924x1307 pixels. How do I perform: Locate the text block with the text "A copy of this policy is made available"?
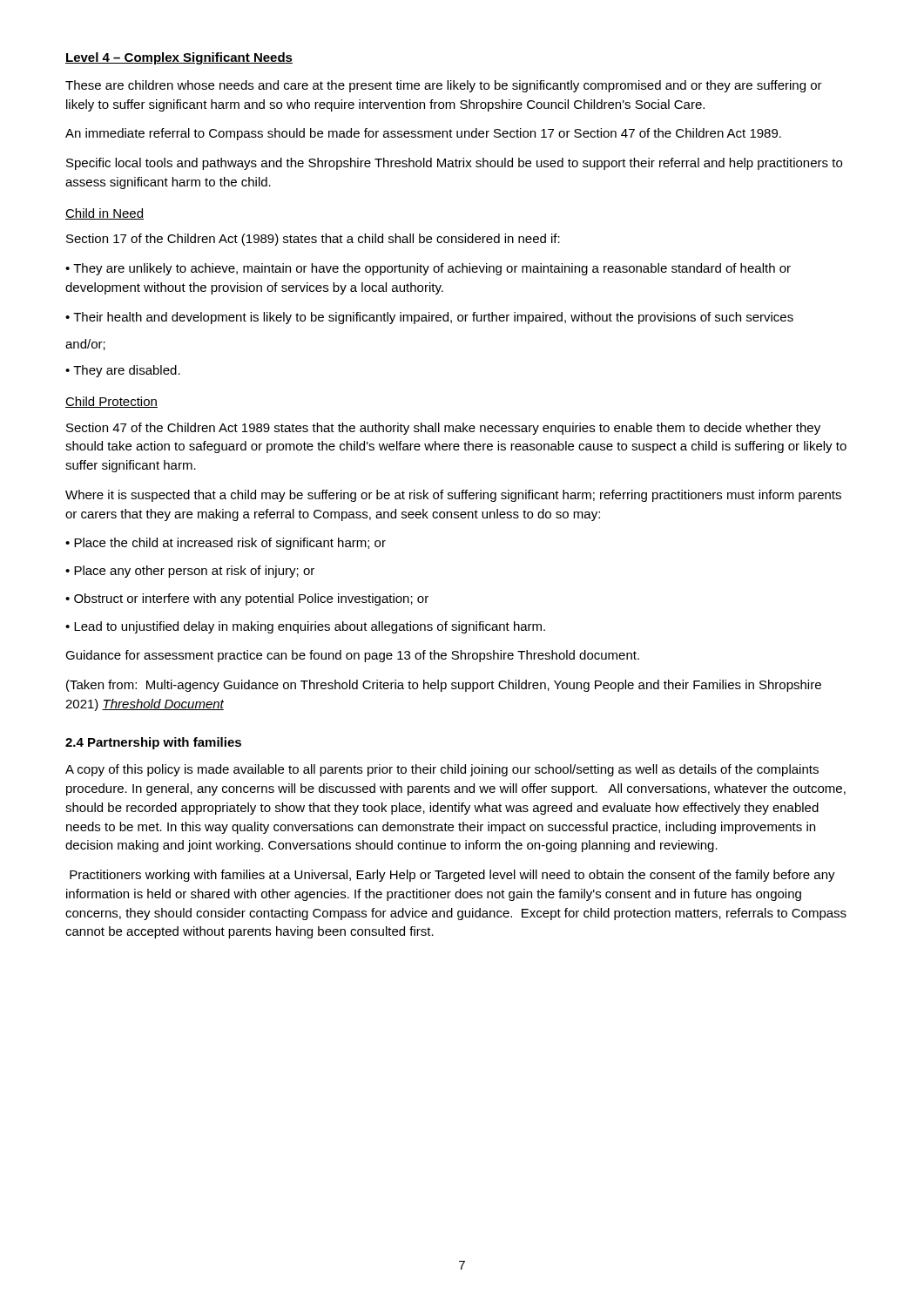pos(456,807)
